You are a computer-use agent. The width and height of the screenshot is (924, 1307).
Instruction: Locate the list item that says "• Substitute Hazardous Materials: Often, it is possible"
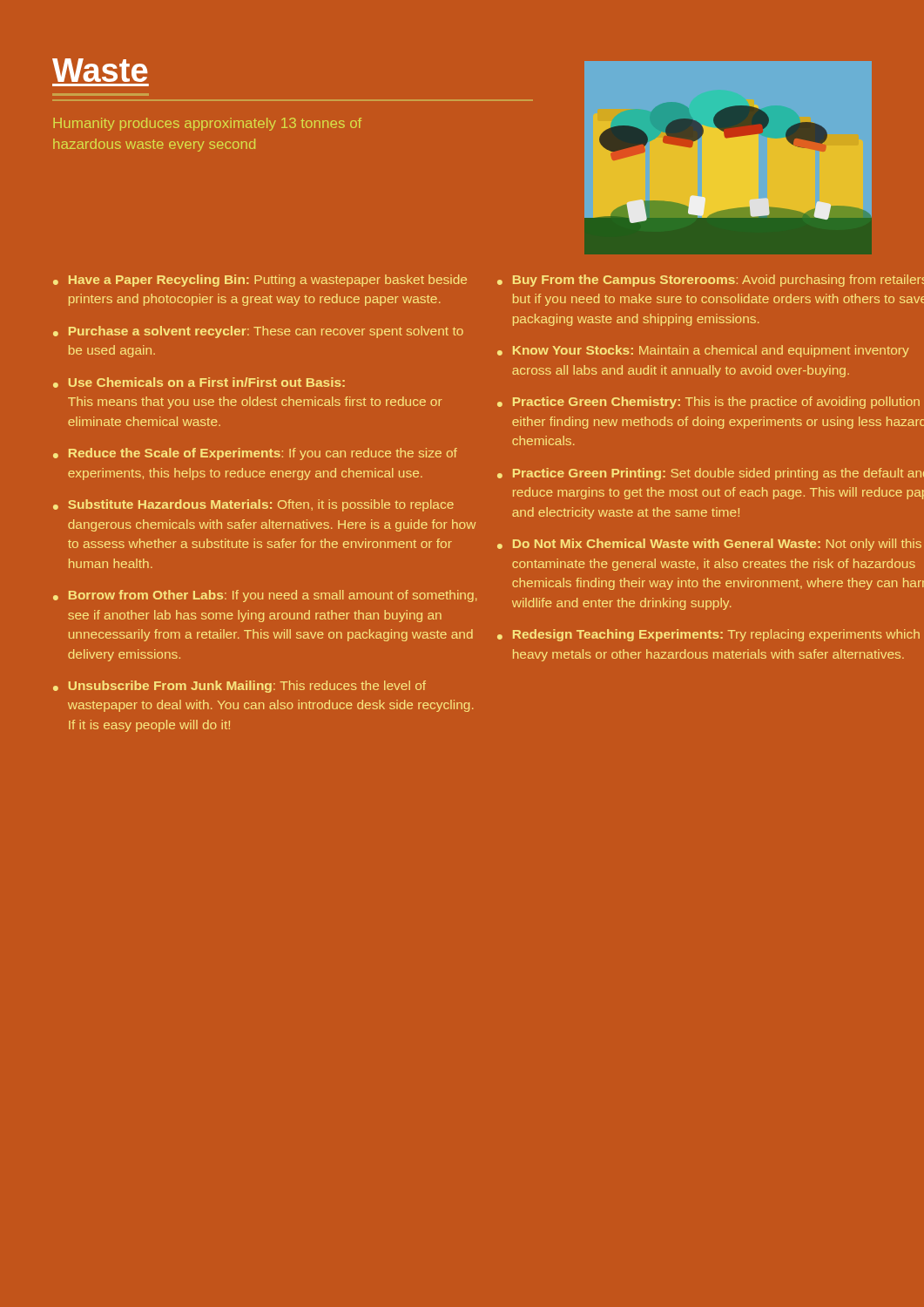pos(266,534)
